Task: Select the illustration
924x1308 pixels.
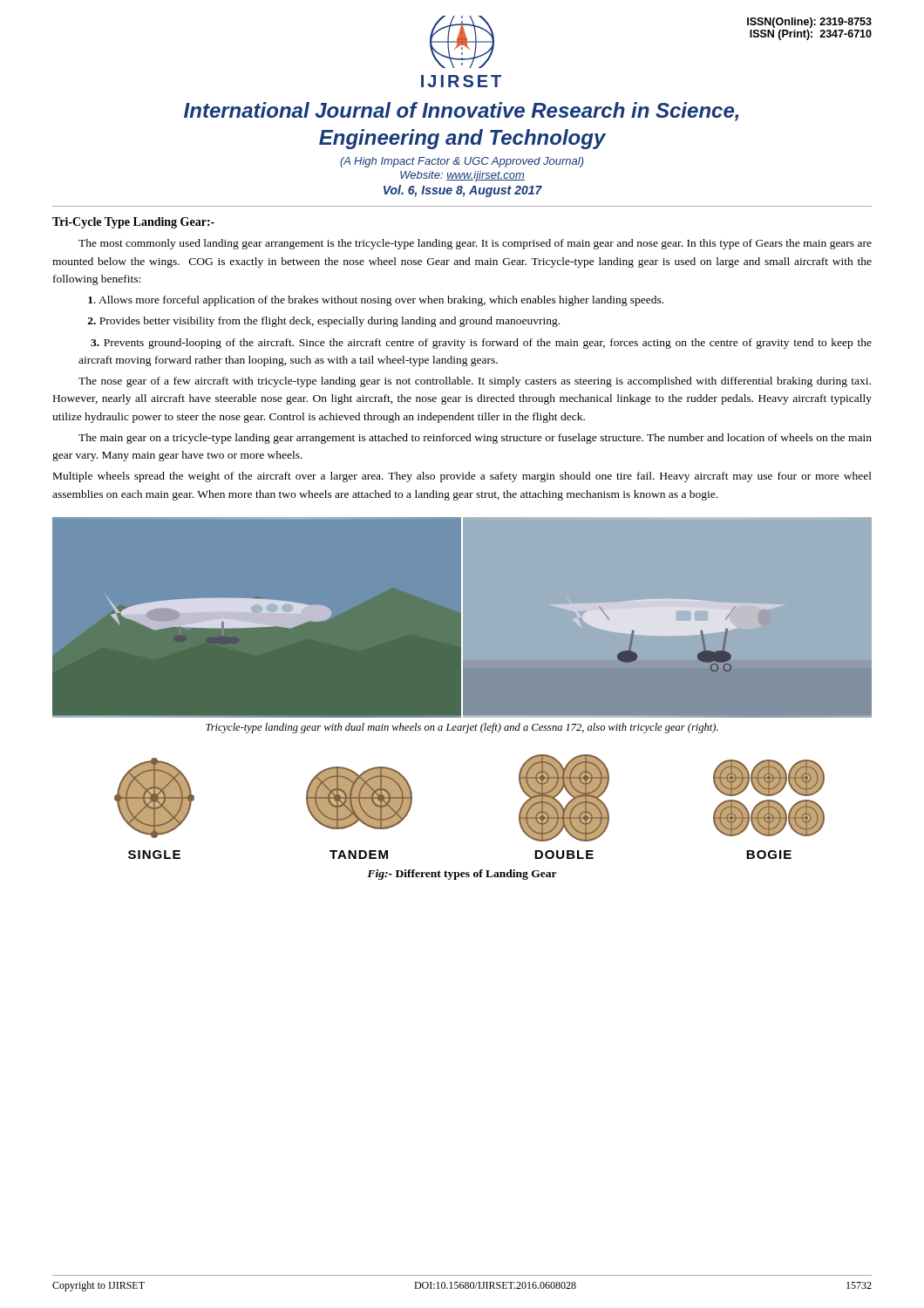Action: click(462, 806)
